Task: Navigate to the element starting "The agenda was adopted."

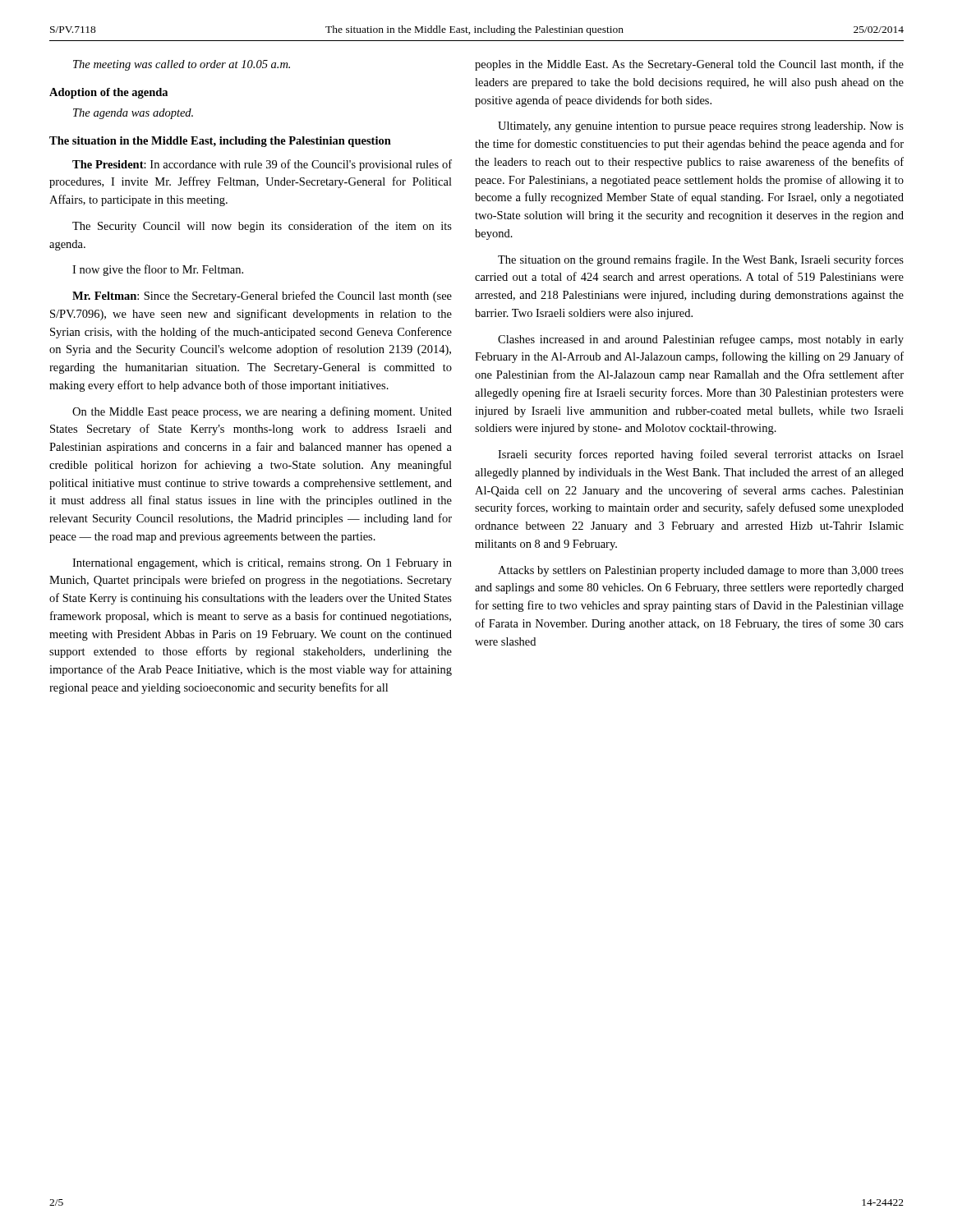Action: coord(133,112)
